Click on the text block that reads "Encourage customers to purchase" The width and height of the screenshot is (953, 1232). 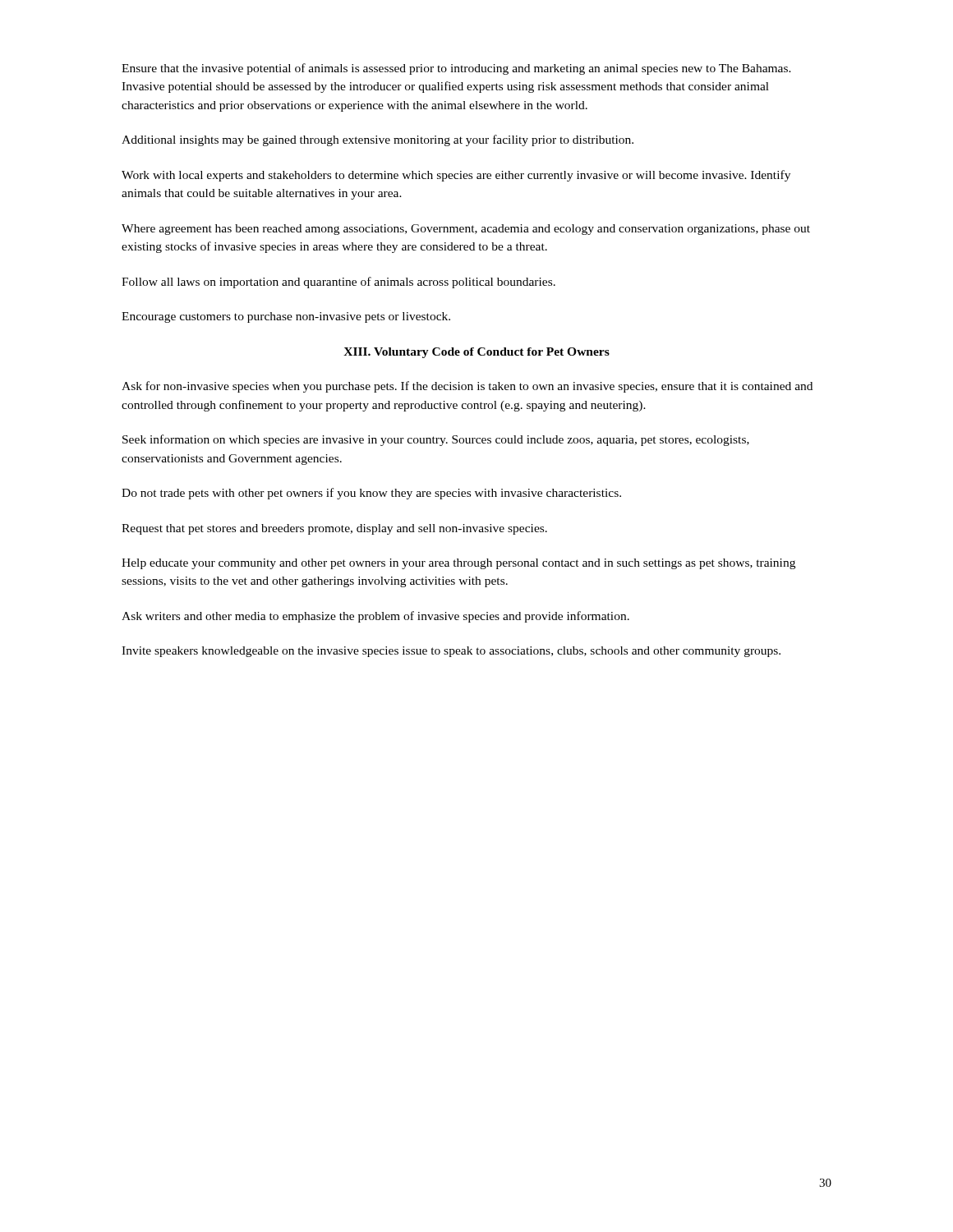coord(286,316)
